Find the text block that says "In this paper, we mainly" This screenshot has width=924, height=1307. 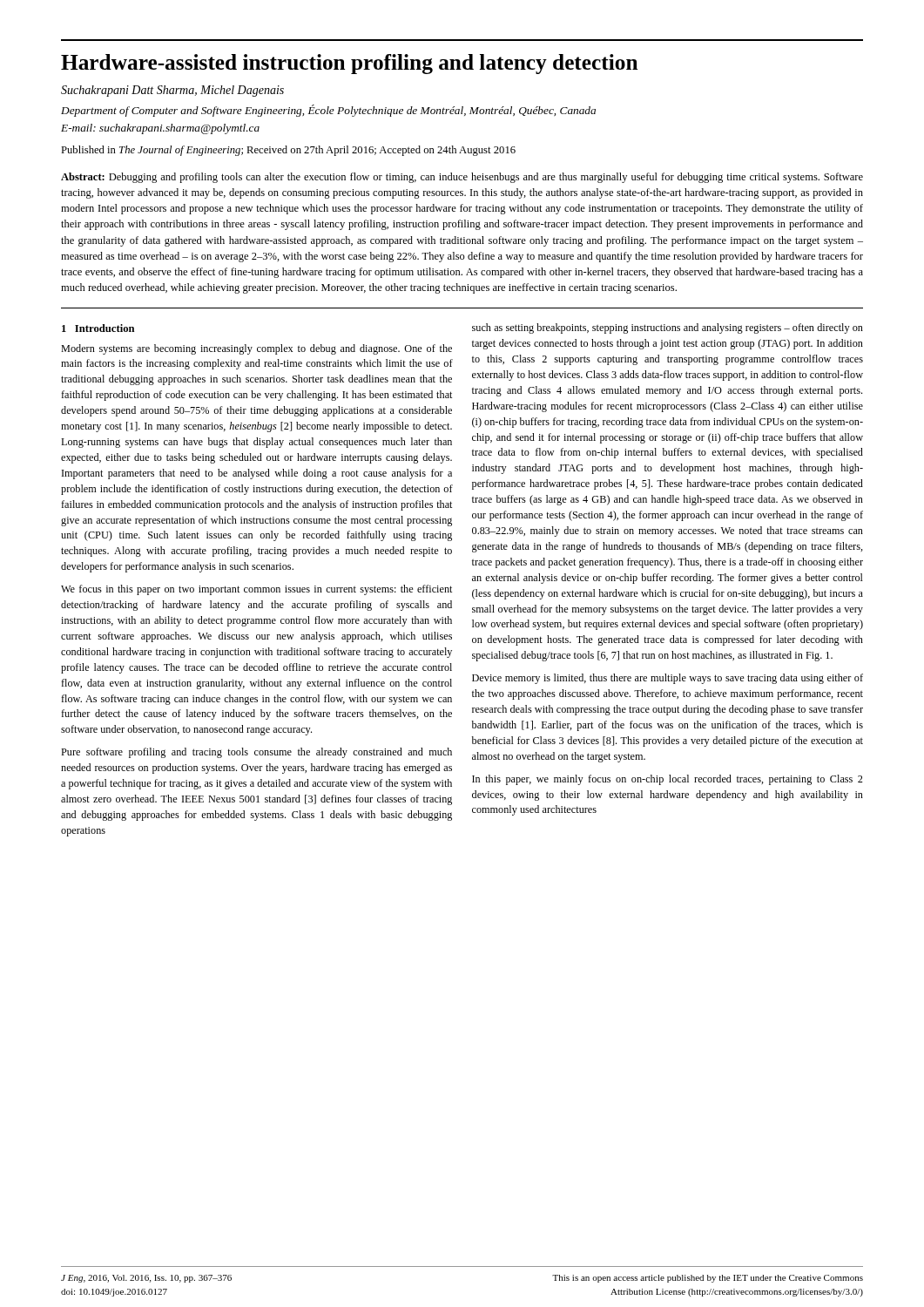[x=667, y=794]
